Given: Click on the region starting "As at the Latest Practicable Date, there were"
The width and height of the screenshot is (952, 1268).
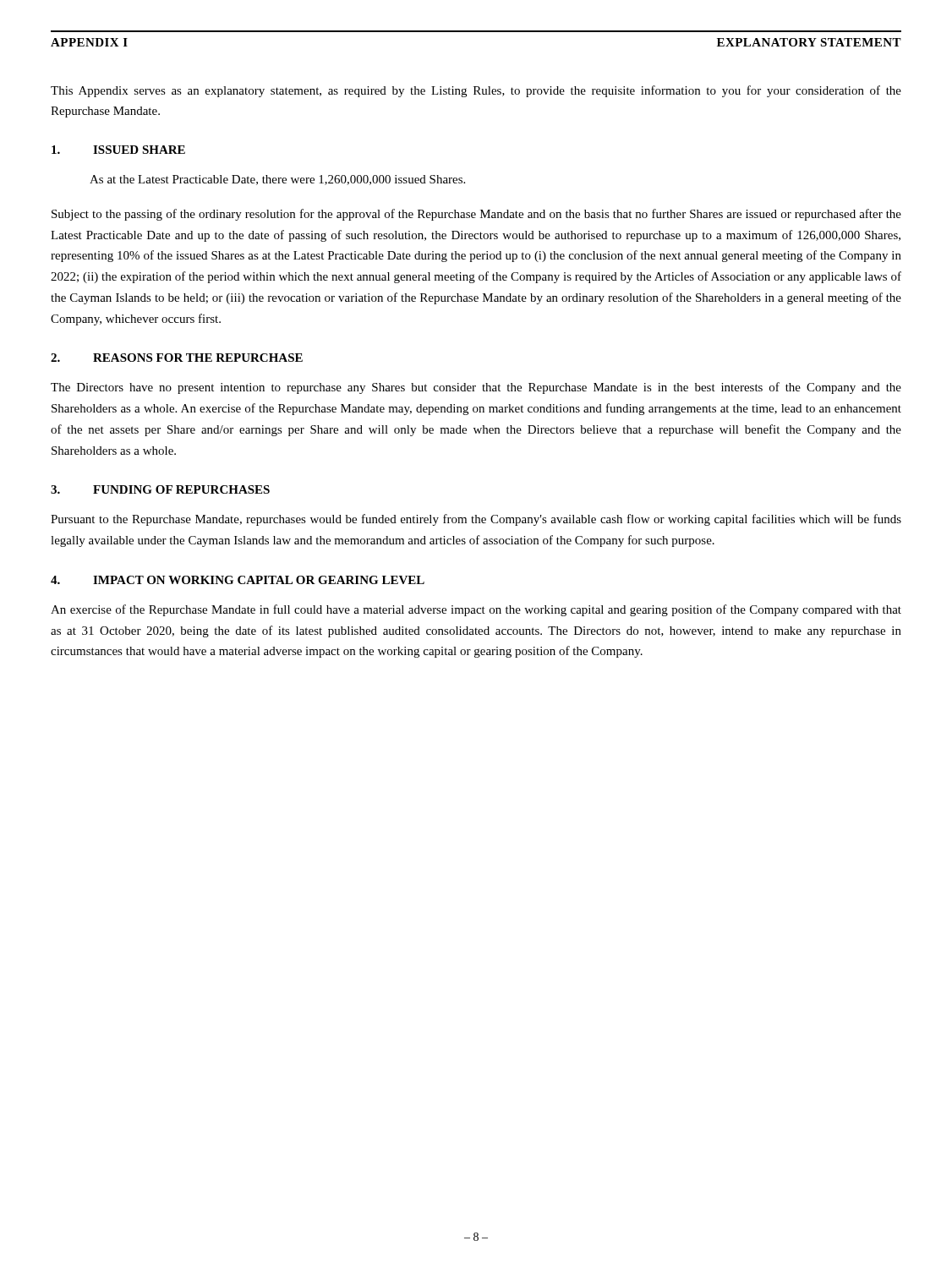Looking at the screenshot, I should (x=278, y=179).
